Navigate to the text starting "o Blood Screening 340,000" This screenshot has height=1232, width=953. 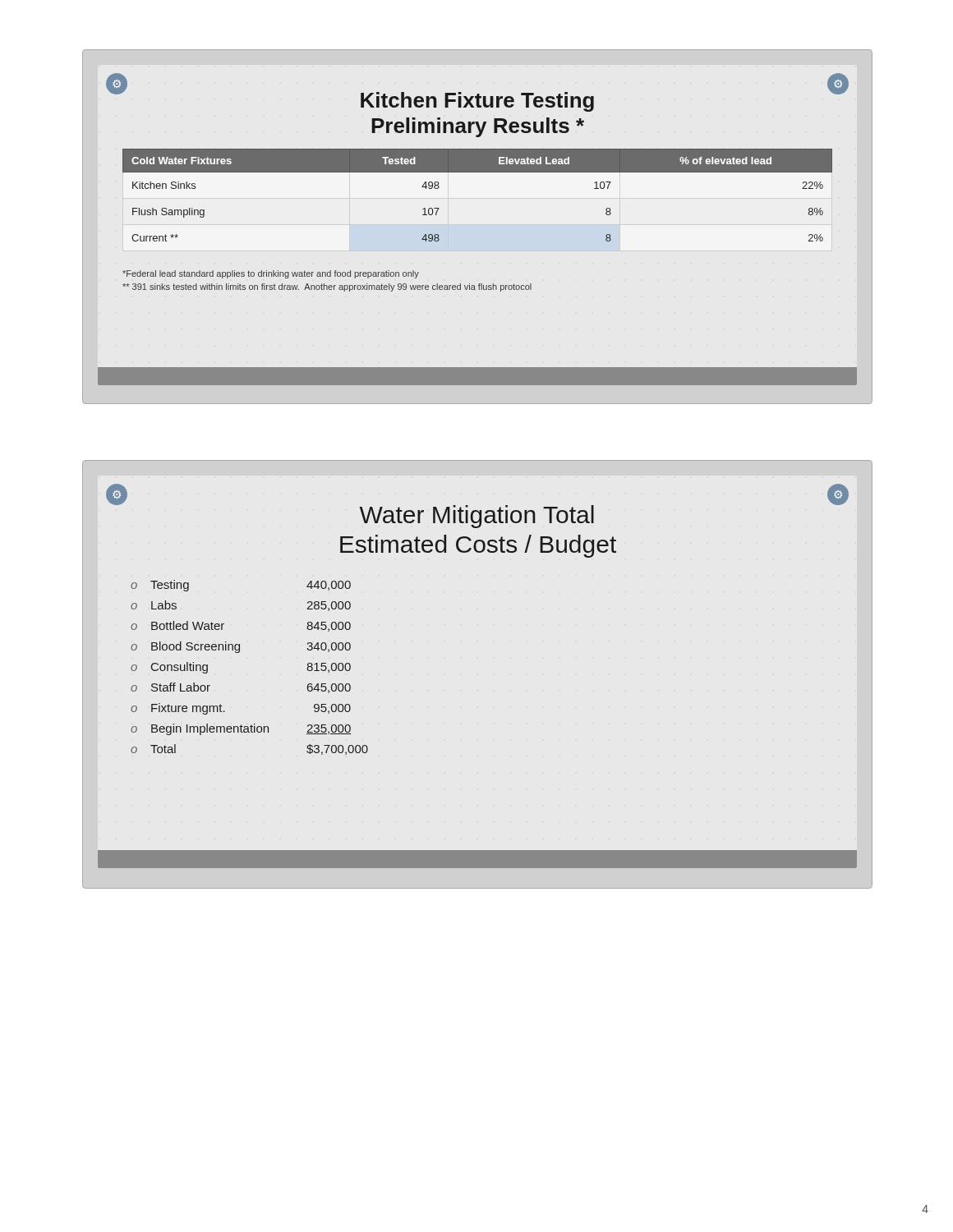(241, 646)
